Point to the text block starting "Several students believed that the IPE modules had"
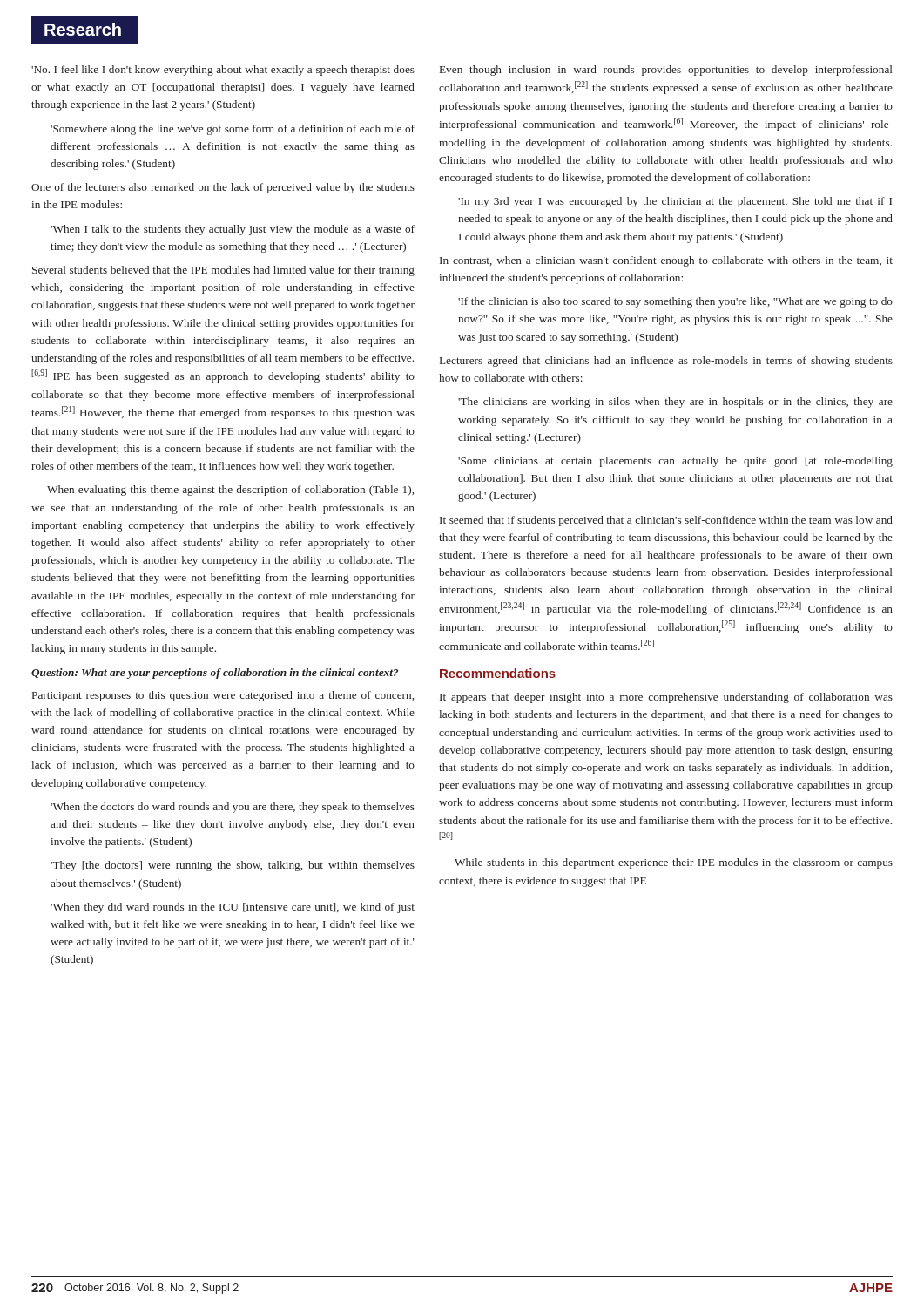The height and width of the screenshot is (1307, 924). pyautogui.click(x=223, y=459)
